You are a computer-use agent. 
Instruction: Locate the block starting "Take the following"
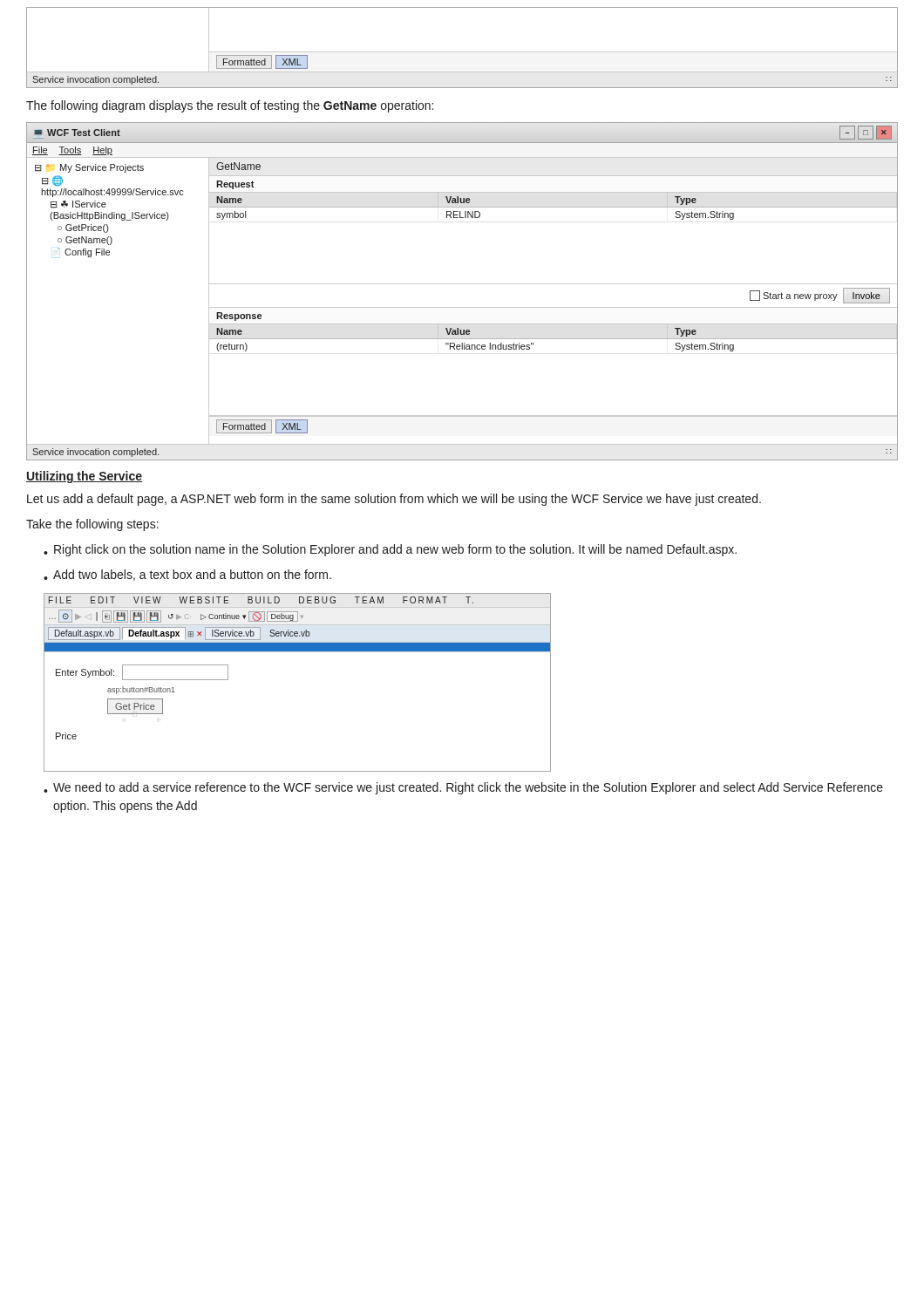[93, 524]
